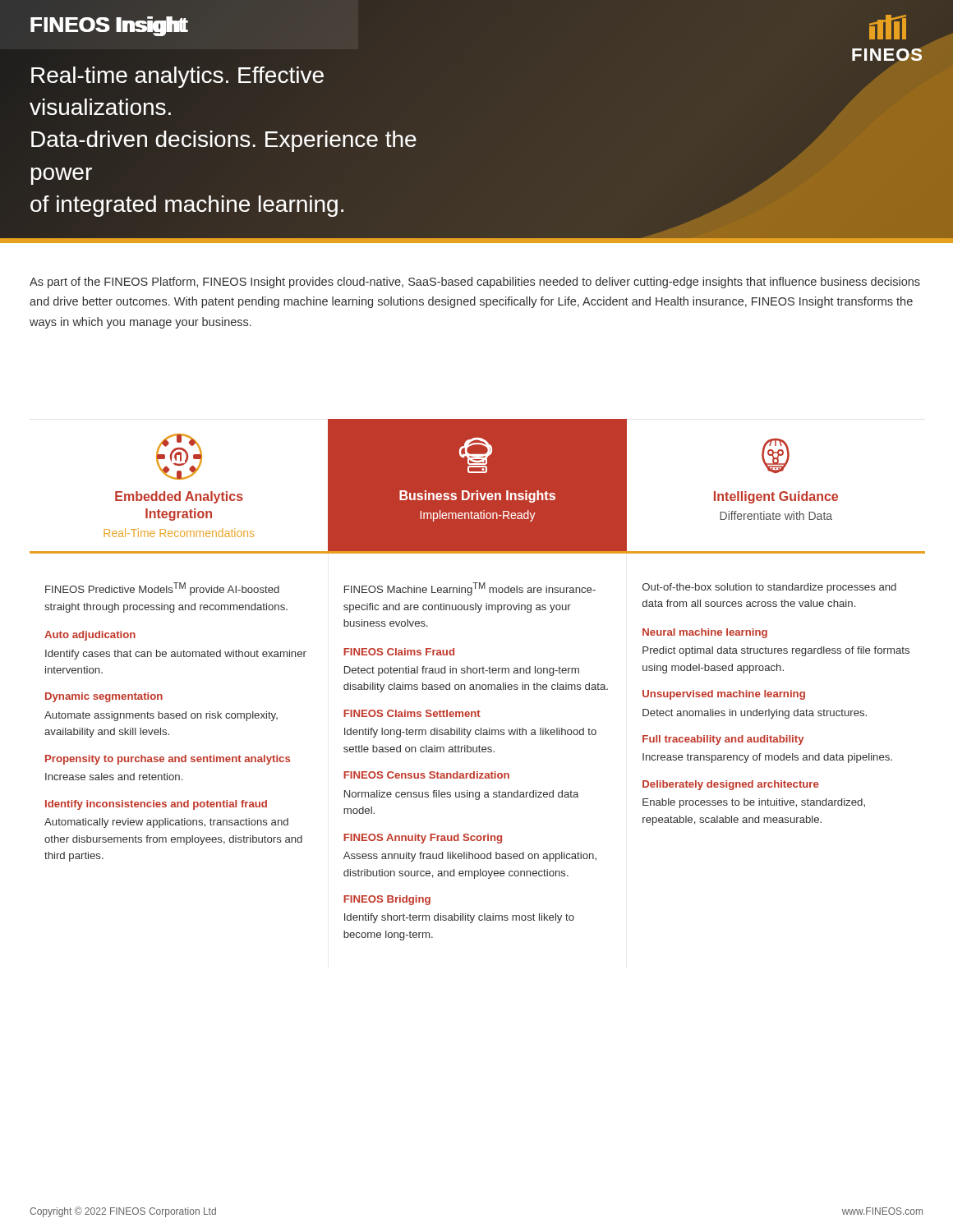Locate the list item that says "FINEOS Bridging Identify"

pos(477,917)
